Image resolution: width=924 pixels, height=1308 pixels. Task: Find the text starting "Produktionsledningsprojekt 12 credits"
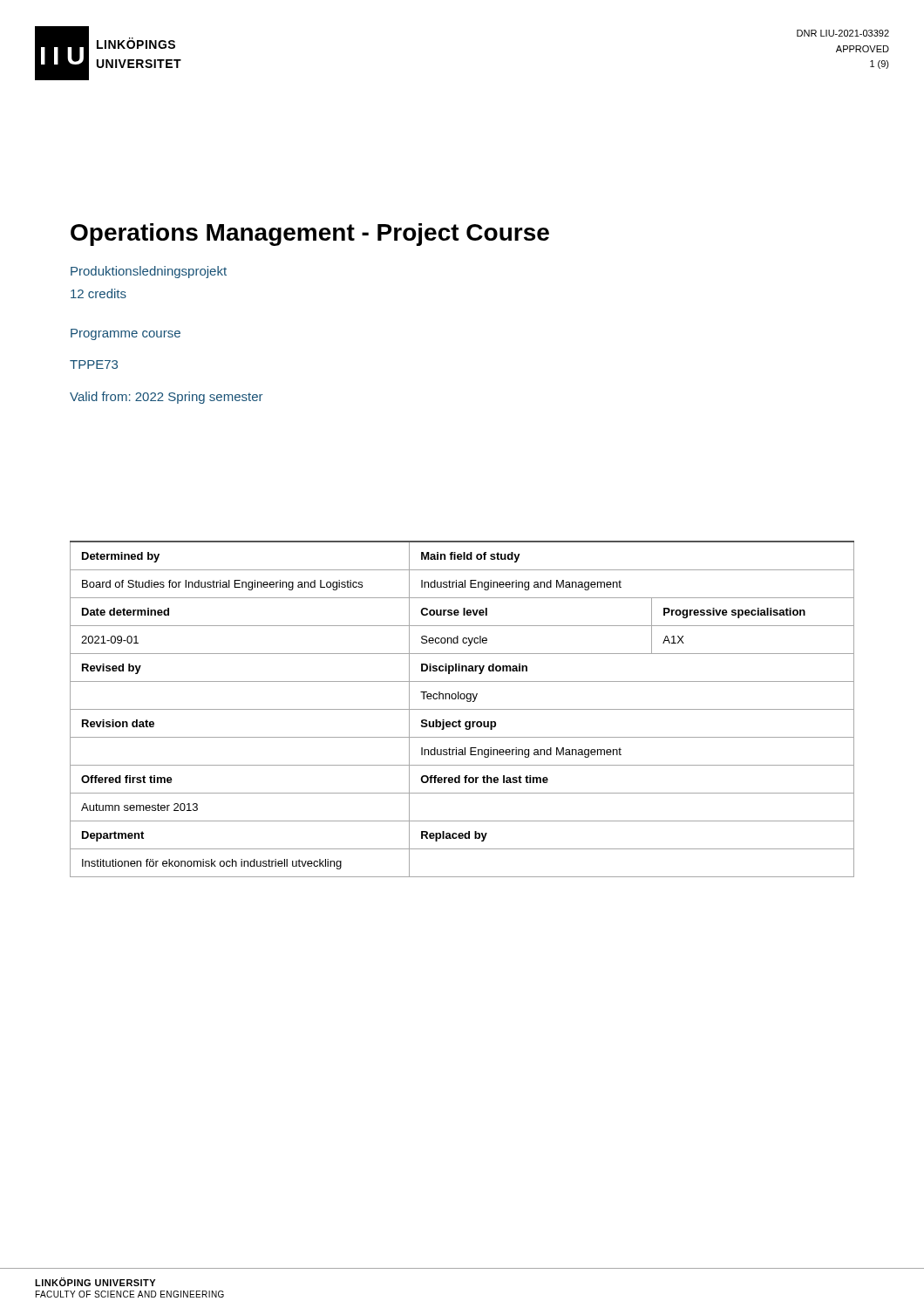[149, 272]
